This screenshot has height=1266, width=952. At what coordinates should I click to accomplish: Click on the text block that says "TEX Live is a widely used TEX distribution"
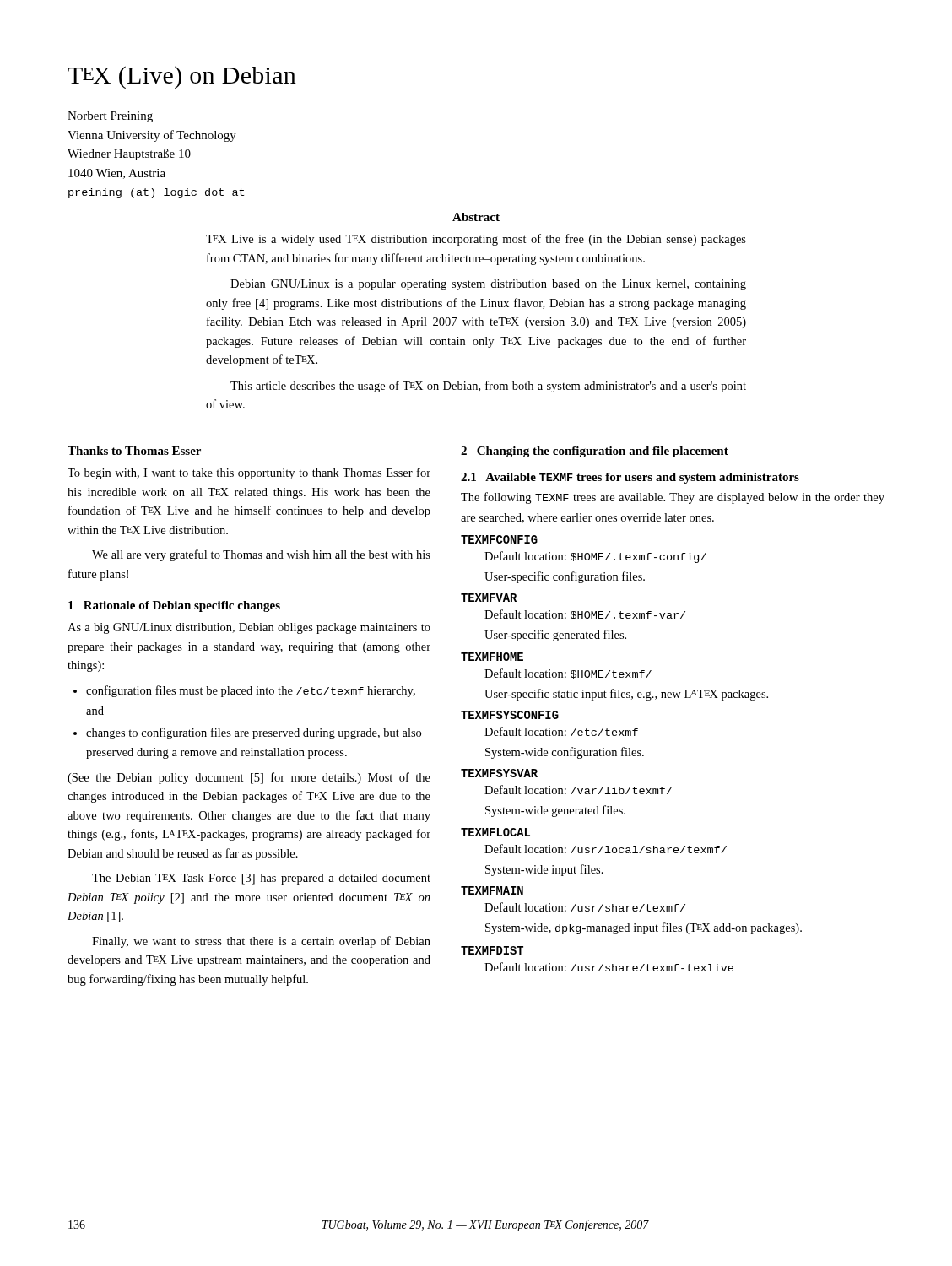coord(476,322)
